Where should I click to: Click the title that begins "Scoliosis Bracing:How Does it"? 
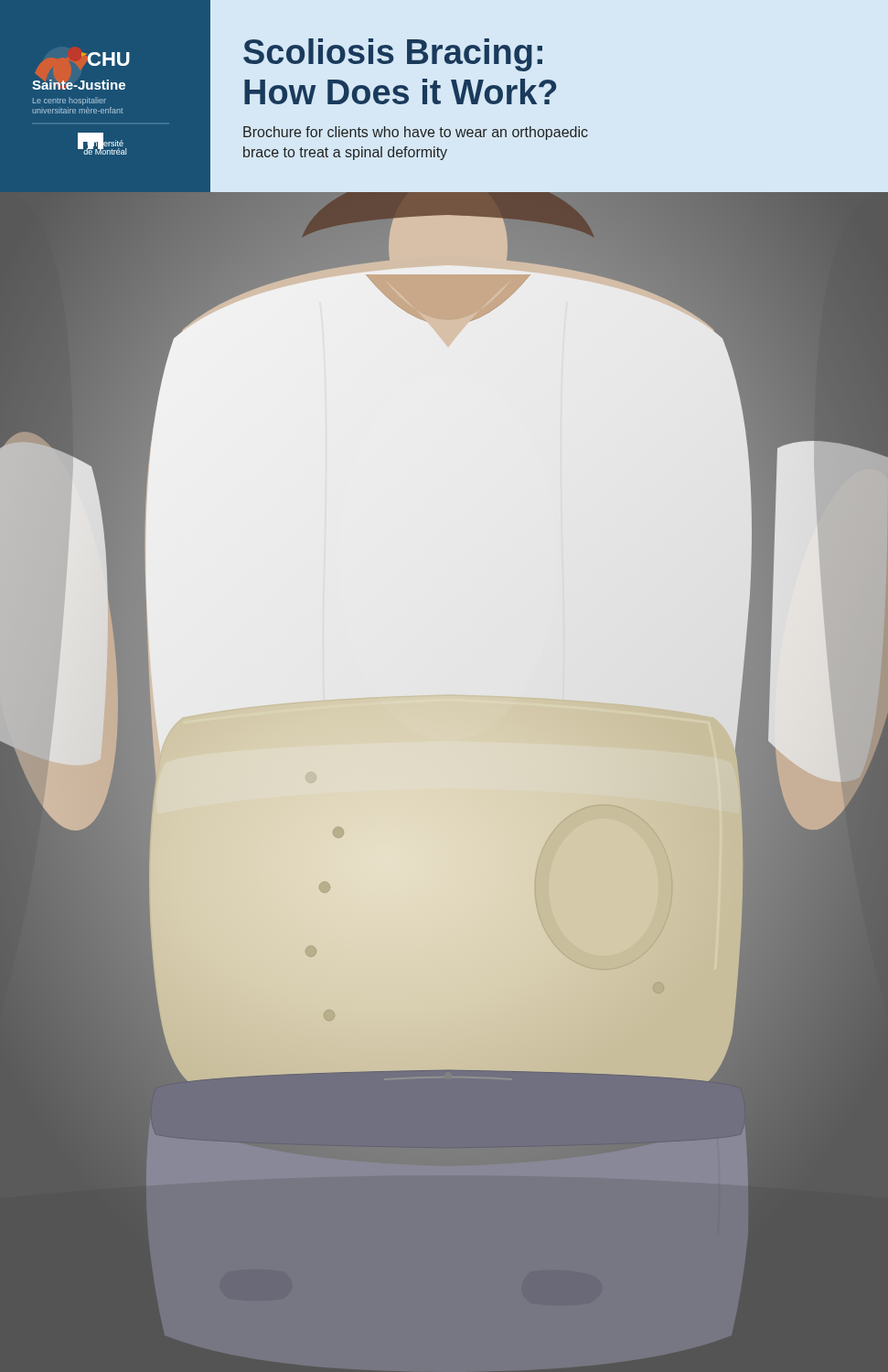pos(549,73)
